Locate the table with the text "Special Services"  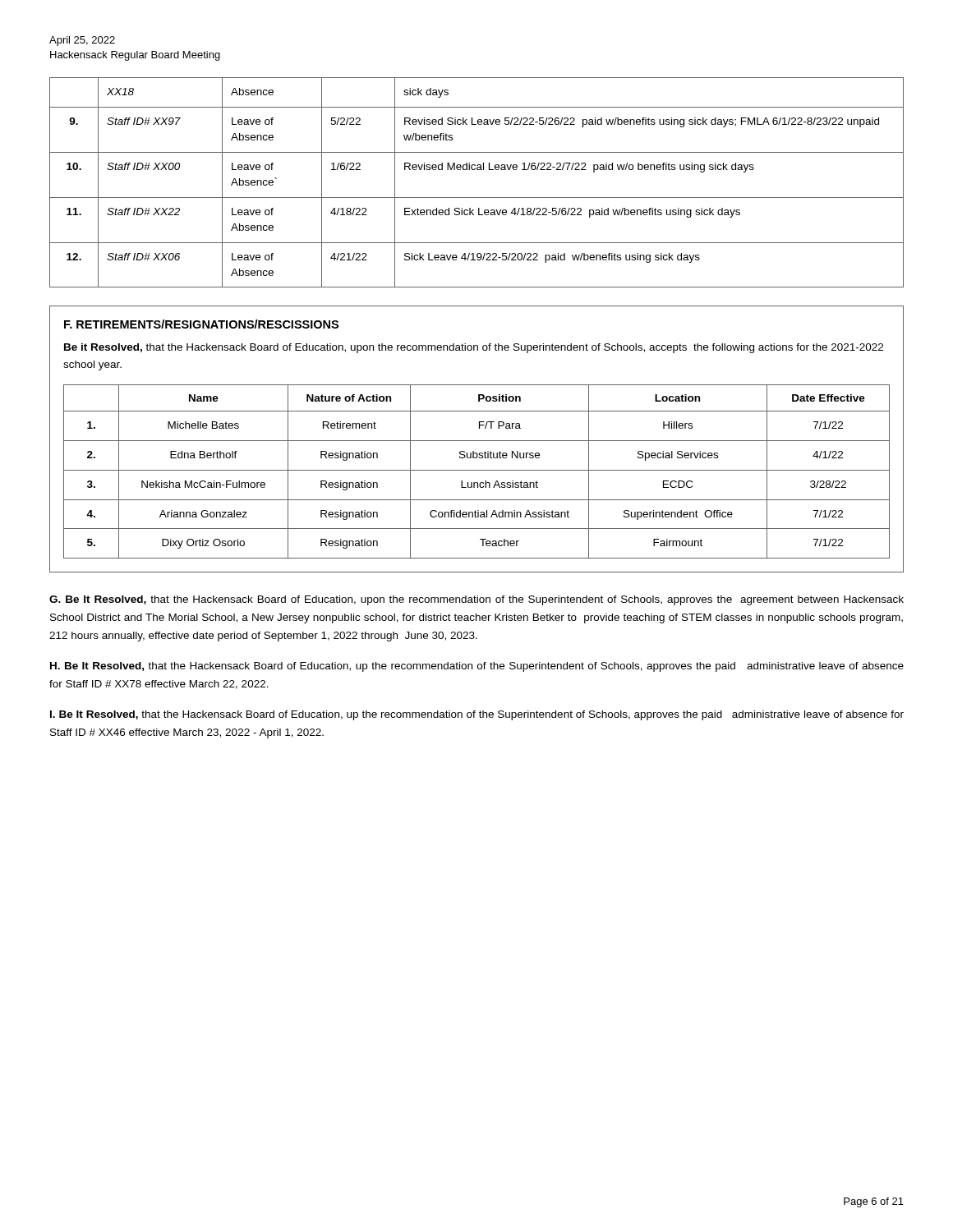point(476,472)
